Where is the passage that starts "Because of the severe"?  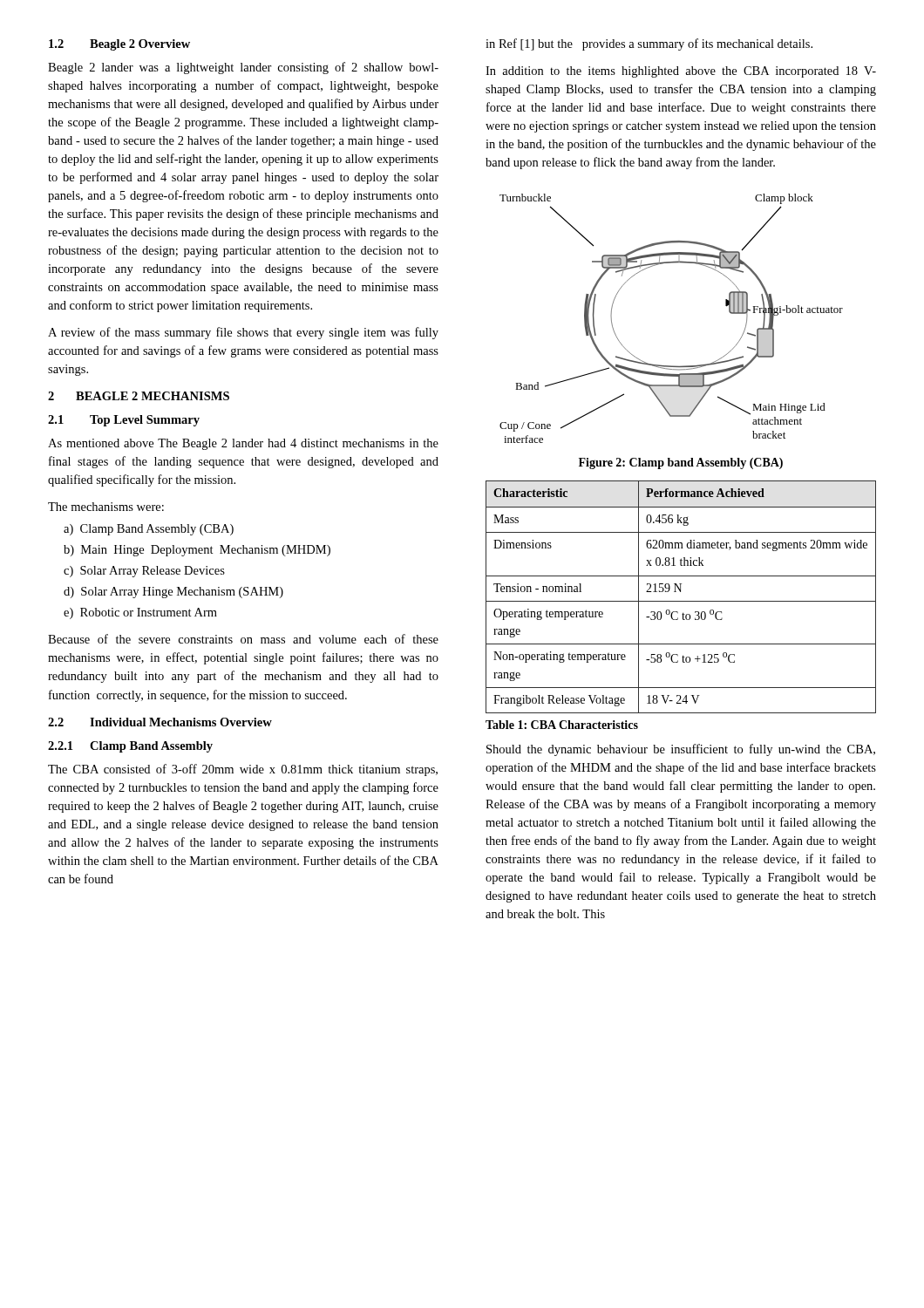[243, 667]
